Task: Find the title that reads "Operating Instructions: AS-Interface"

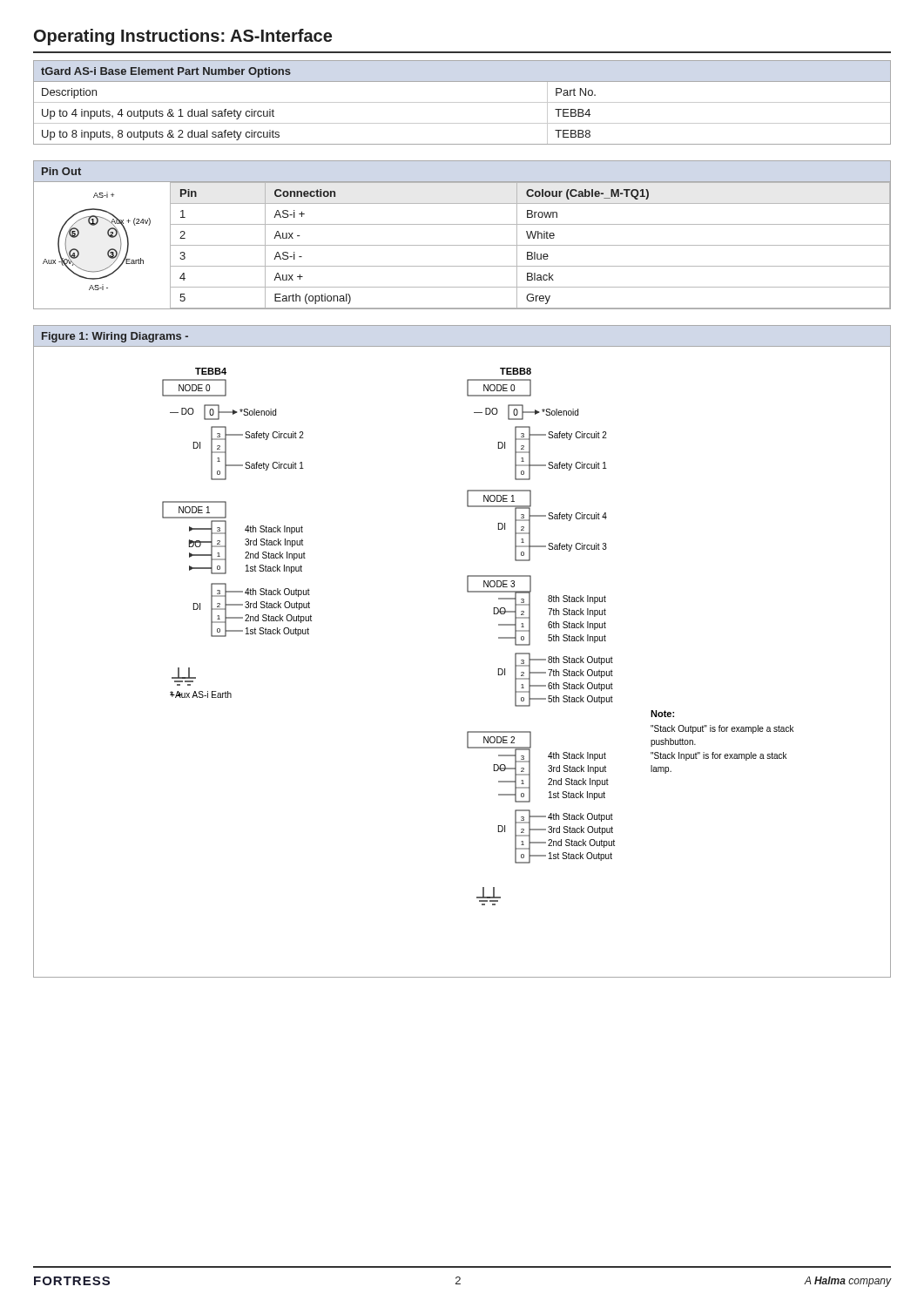Action: coord(462,40)
